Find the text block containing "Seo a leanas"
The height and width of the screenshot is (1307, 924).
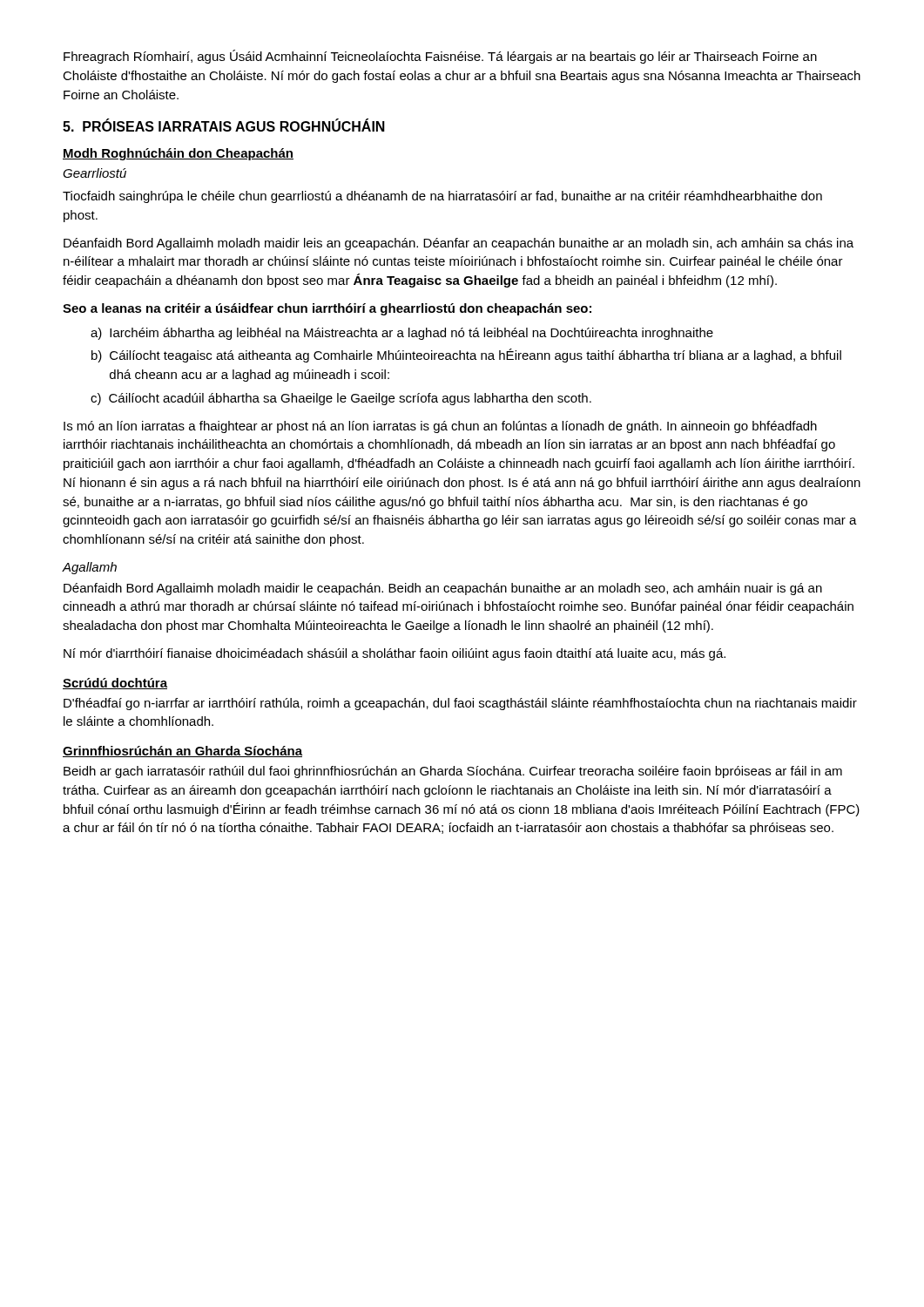click(x=328, y=308)
